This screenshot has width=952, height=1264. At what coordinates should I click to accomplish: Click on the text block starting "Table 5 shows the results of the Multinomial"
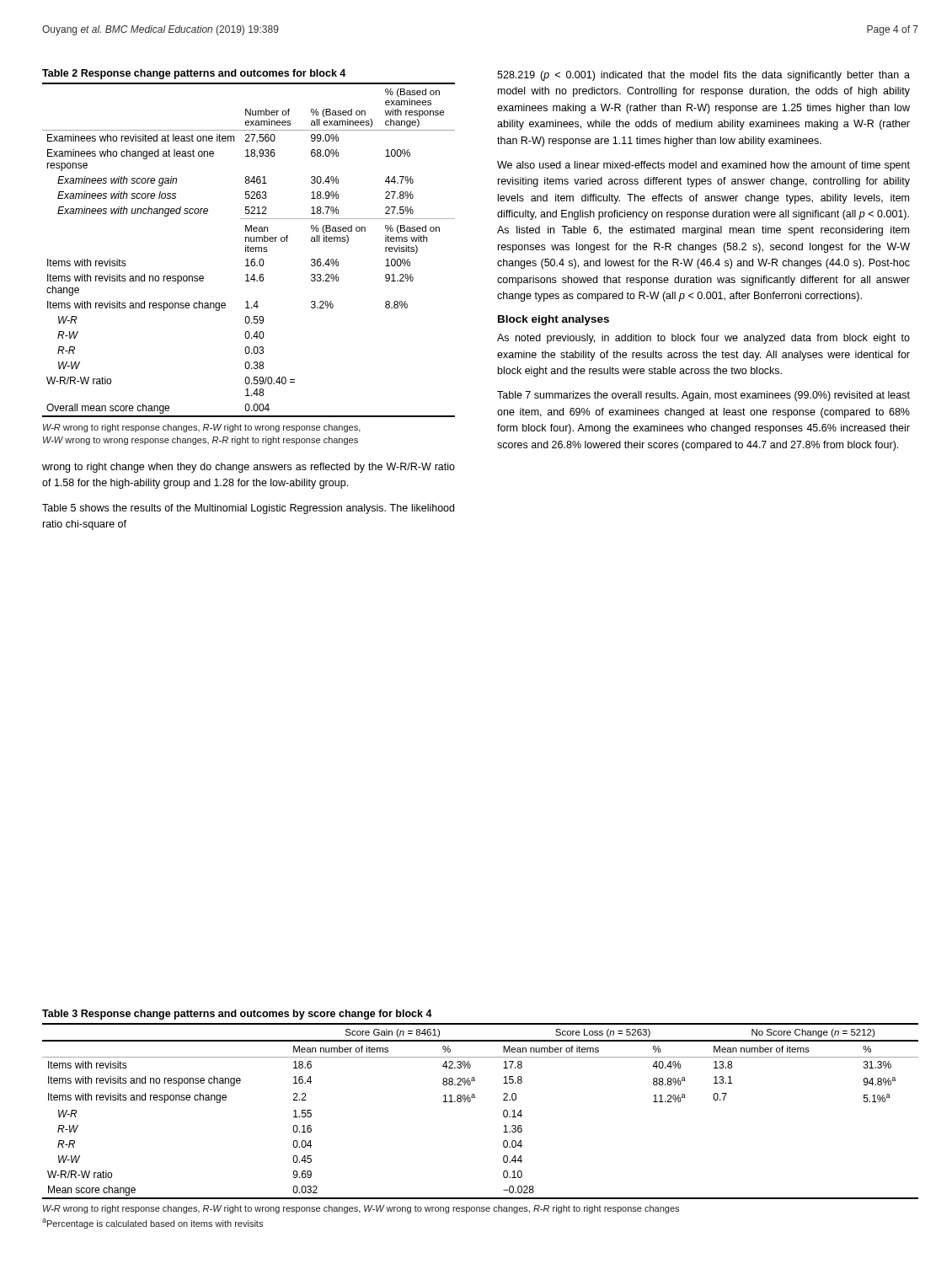pyautogui.click(x=249, y=516)
